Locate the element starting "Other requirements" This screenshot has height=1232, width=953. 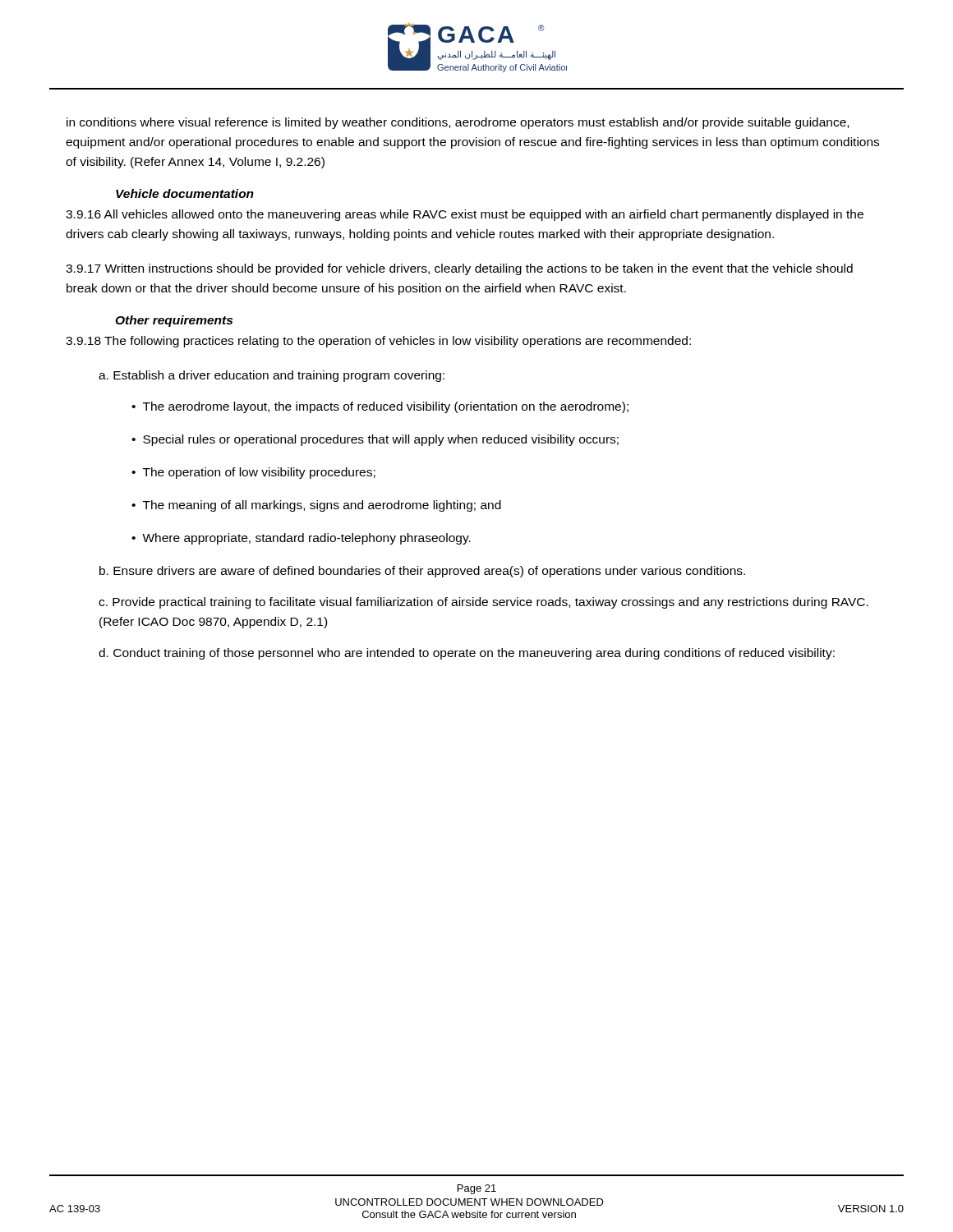coord(174,320)
